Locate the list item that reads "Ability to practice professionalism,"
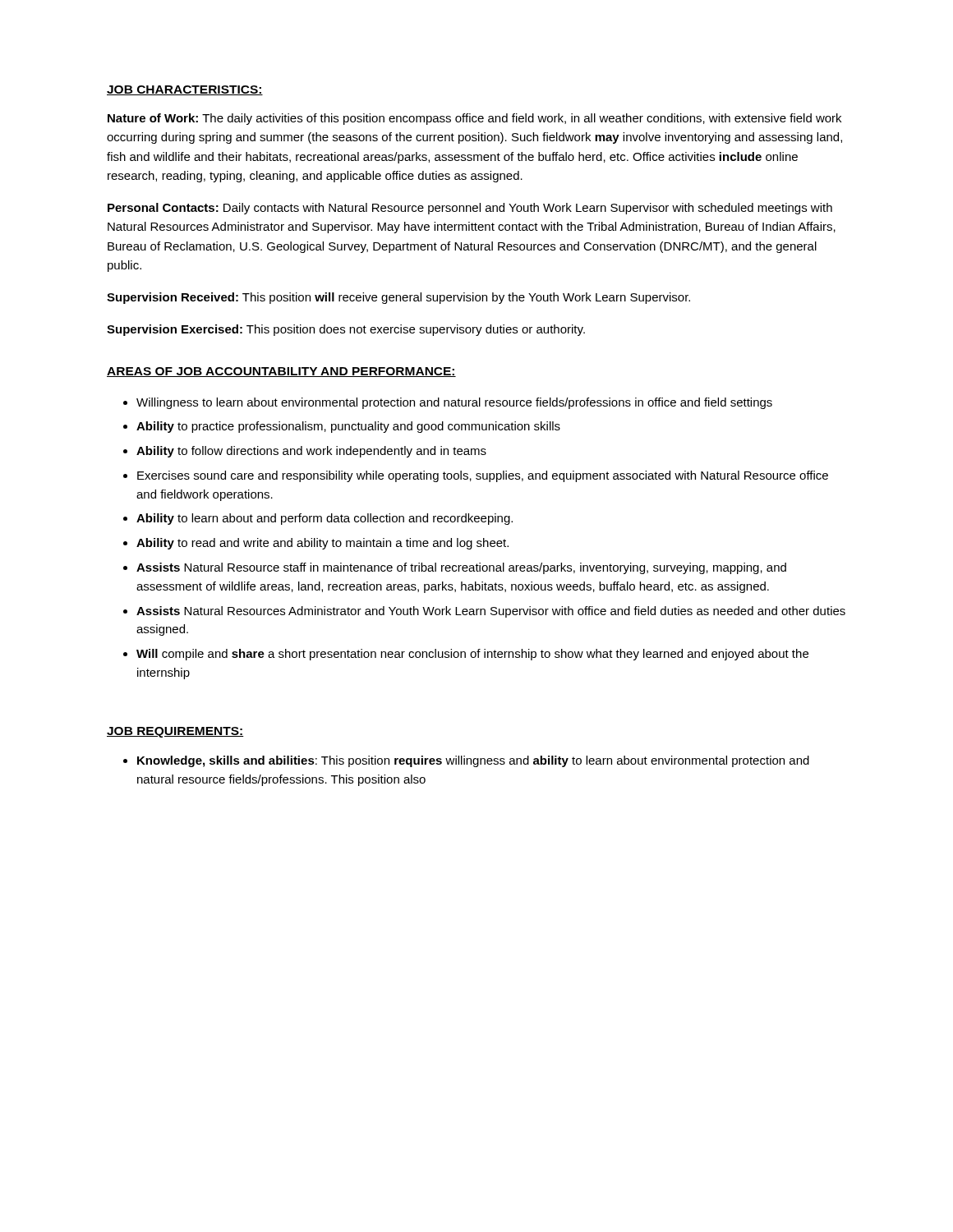The height and width of the screenshot is (1232, 953). pos(348,426)
